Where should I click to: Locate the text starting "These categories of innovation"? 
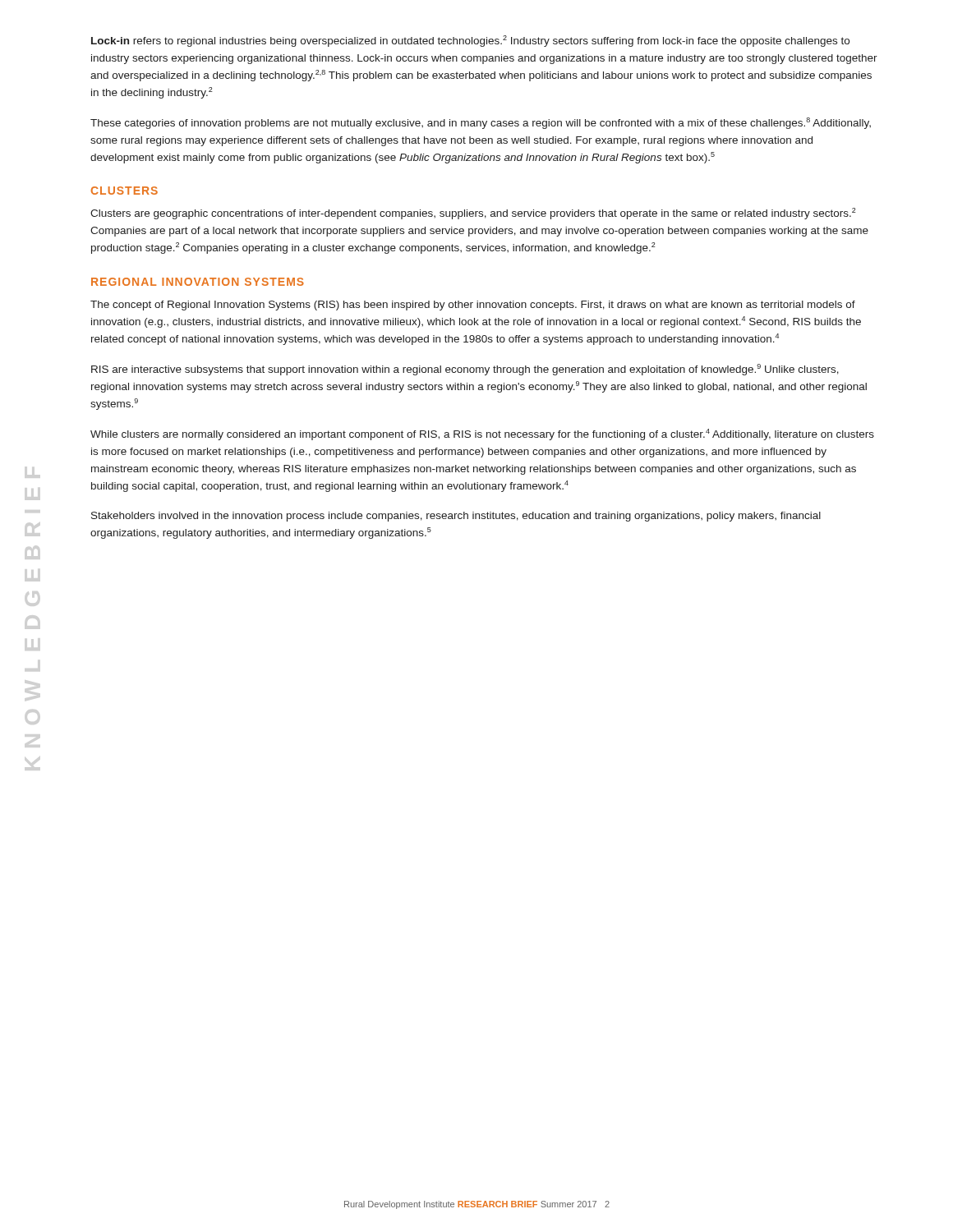(x=481, y=139)
